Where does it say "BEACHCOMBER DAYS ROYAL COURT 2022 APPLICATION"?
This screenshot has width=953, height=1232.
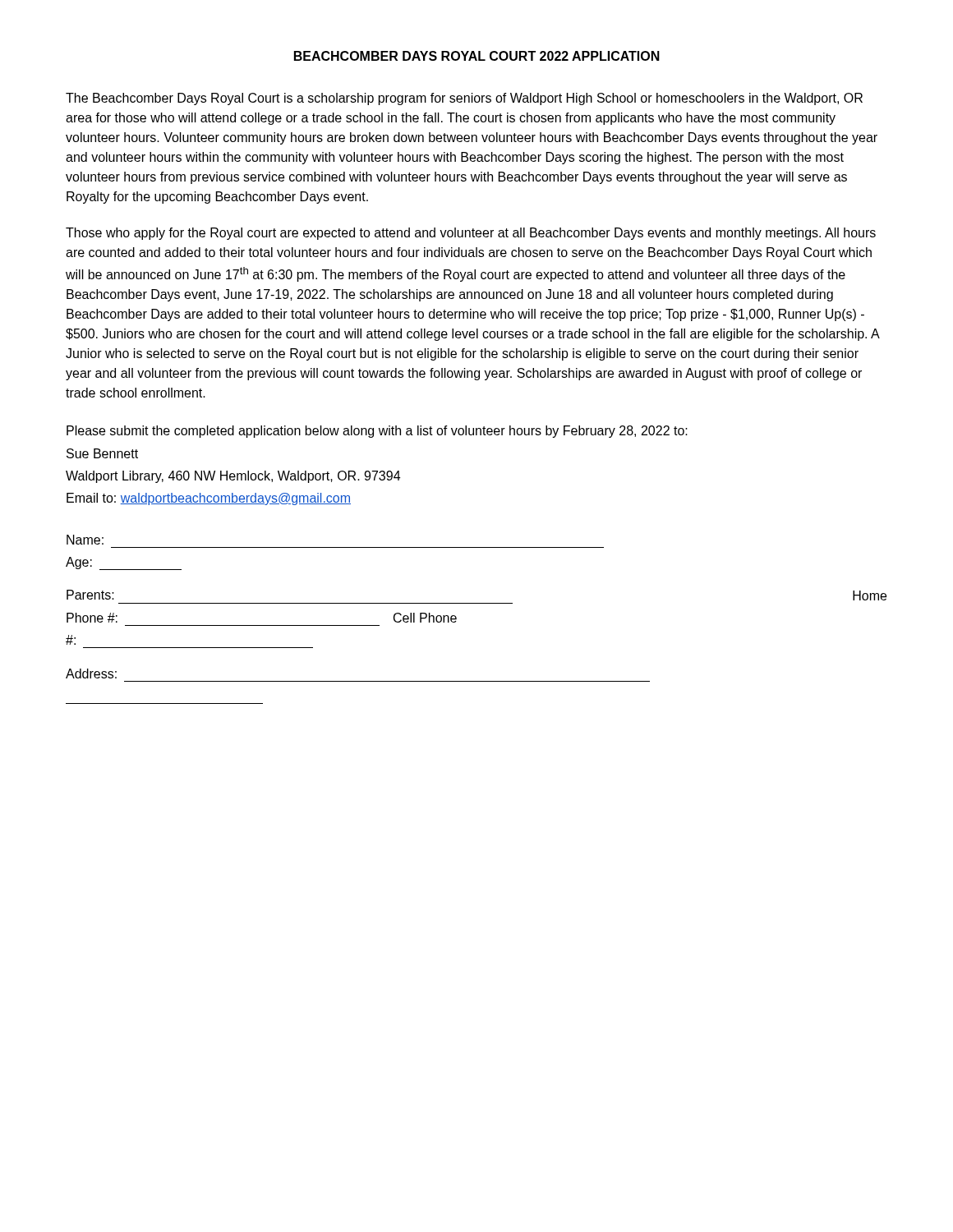[x=476, y=56]
